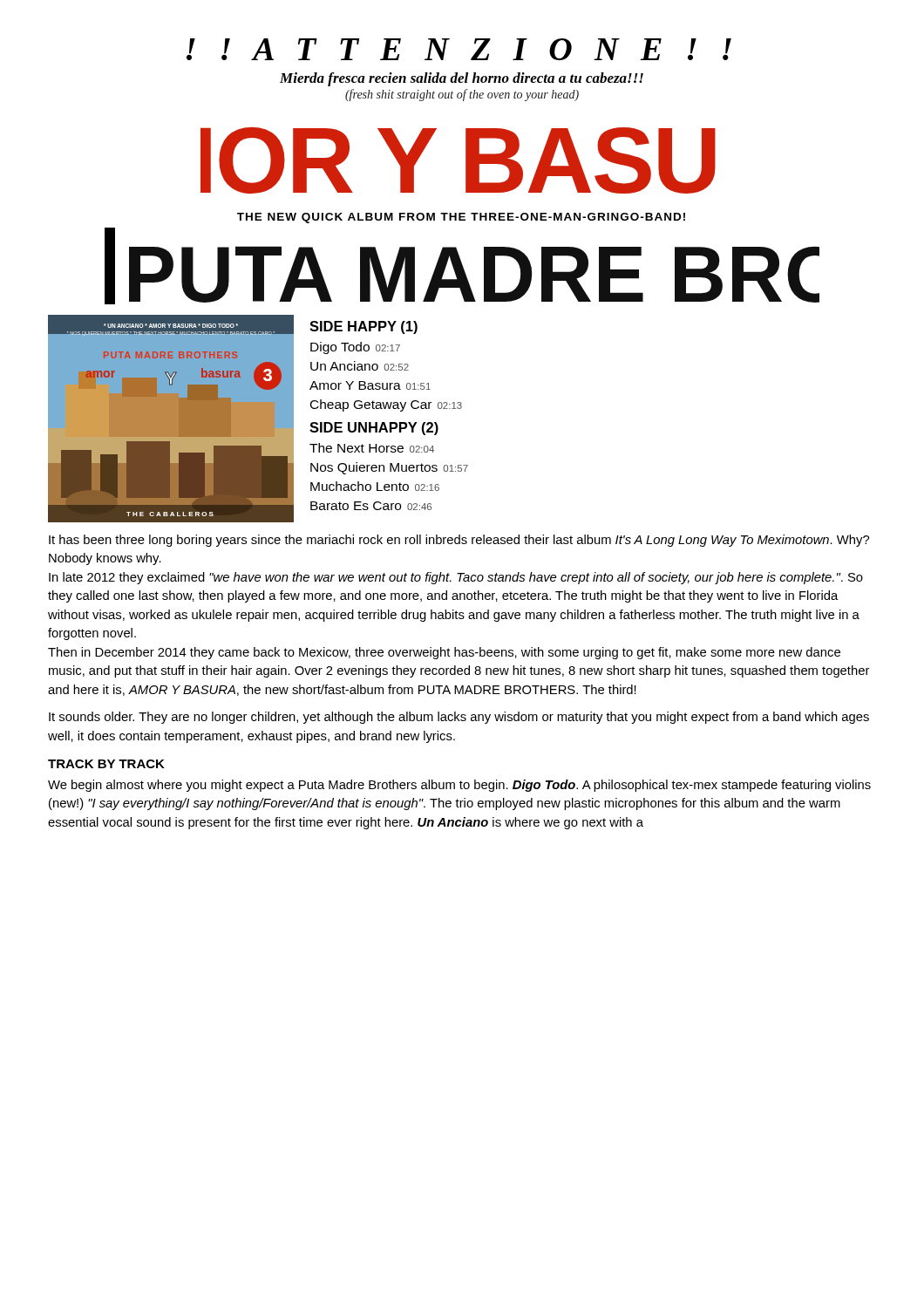Screen dimensions: 1308x924
Task: Select the title with the text "! ! A T T E N"
Action: click(462, 49)
